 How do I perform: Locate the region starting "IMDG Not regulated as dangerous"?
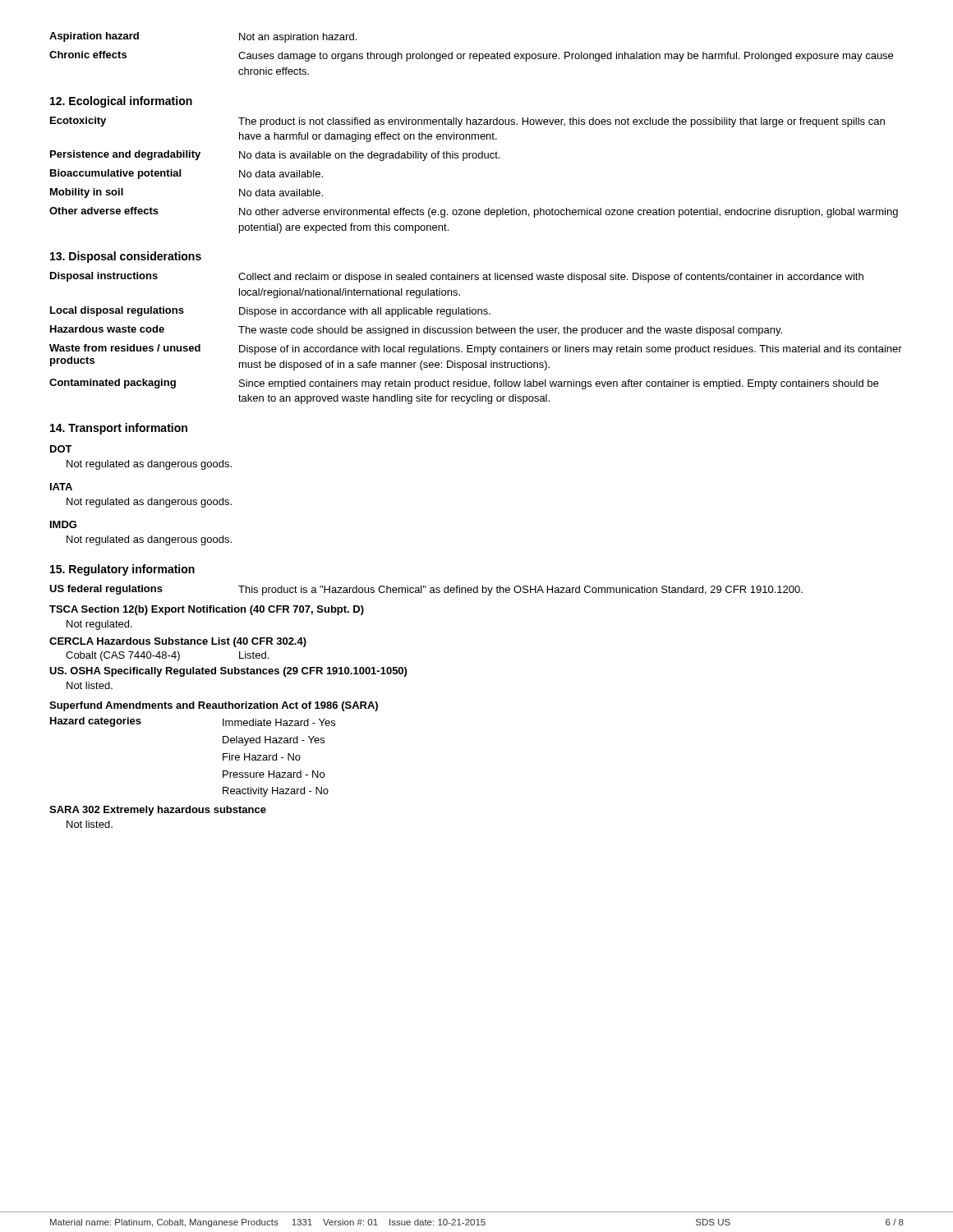63,524
